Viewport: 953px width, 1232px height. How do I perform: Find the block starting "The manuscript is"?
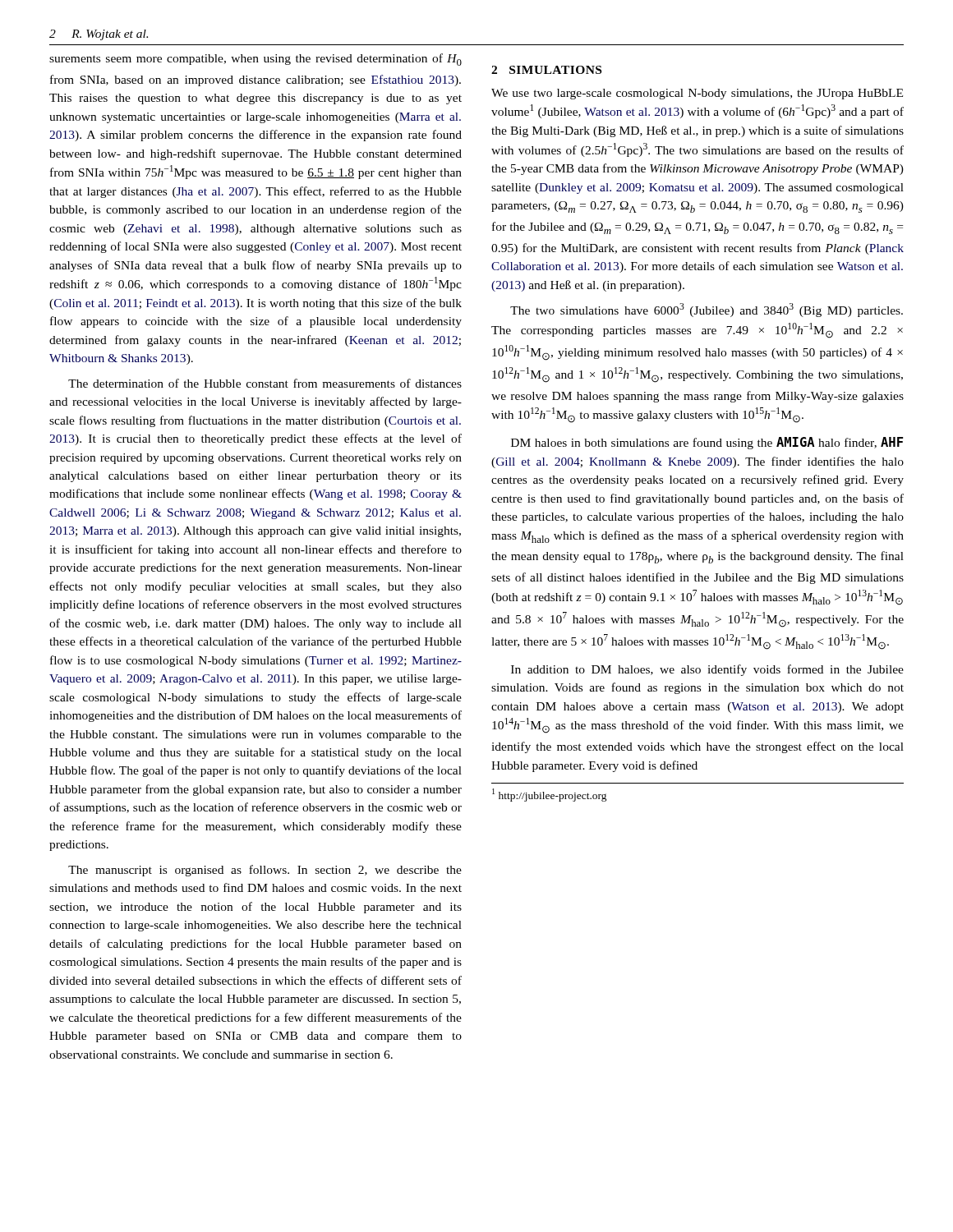point(255,962)
